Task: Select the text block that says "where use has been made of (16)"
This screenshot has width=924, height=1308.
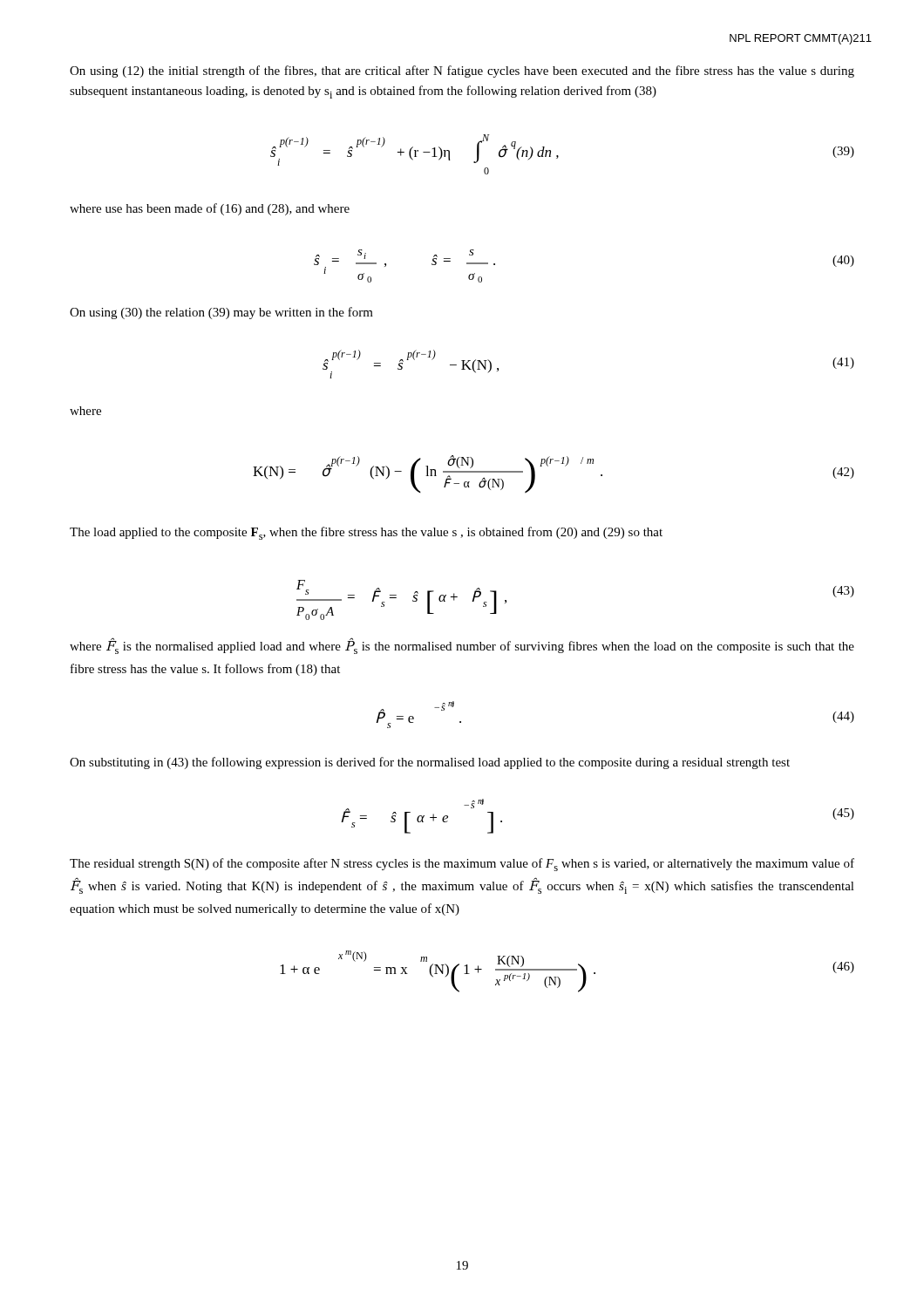Action: [210, 209]
